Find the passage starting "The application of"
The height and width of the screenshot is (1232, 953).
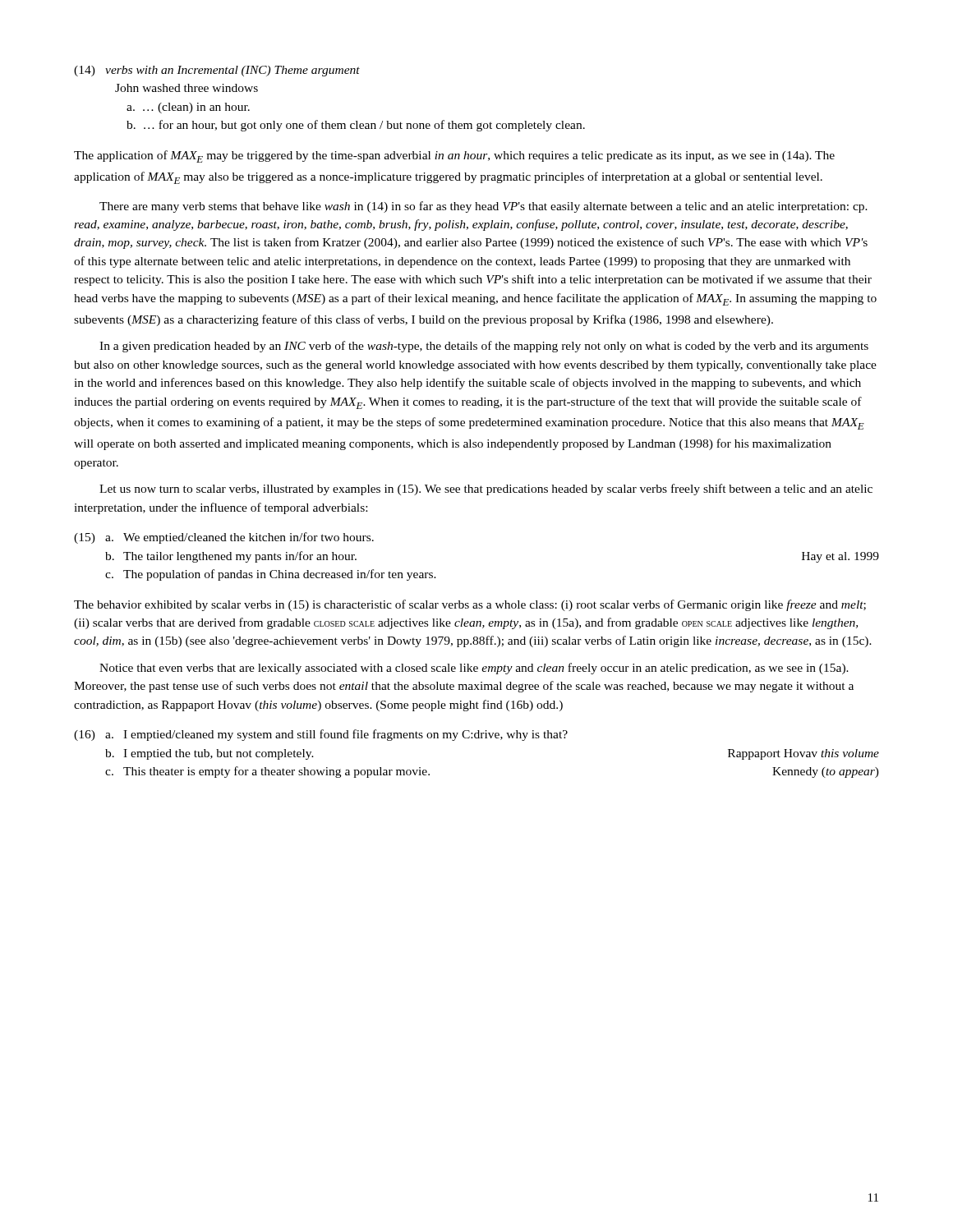pos(476,167)
